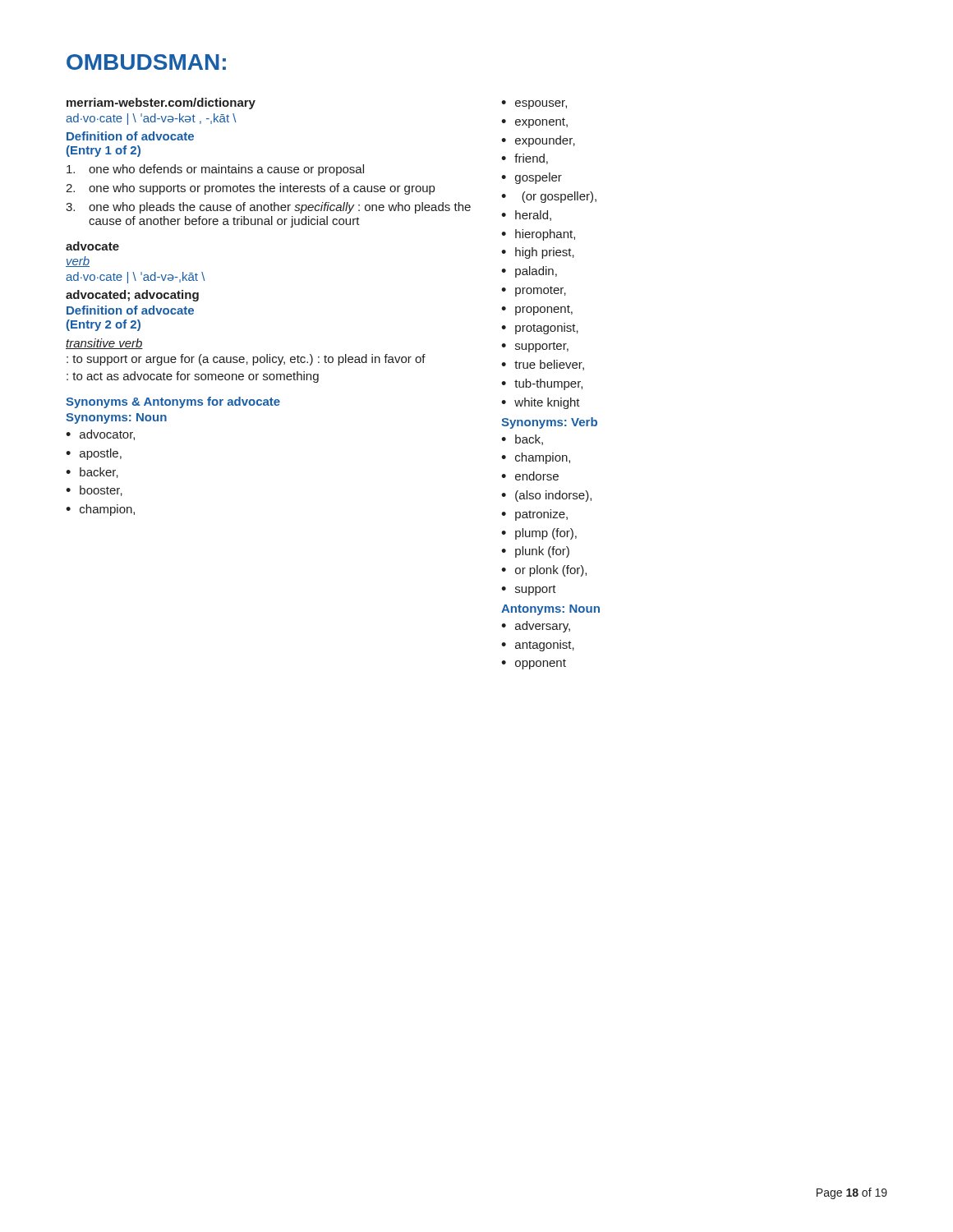Viewport: 953px width, 1232px height.
Task: Click the passage that begins ": to support or argue"
Action: tap(245, 359)
